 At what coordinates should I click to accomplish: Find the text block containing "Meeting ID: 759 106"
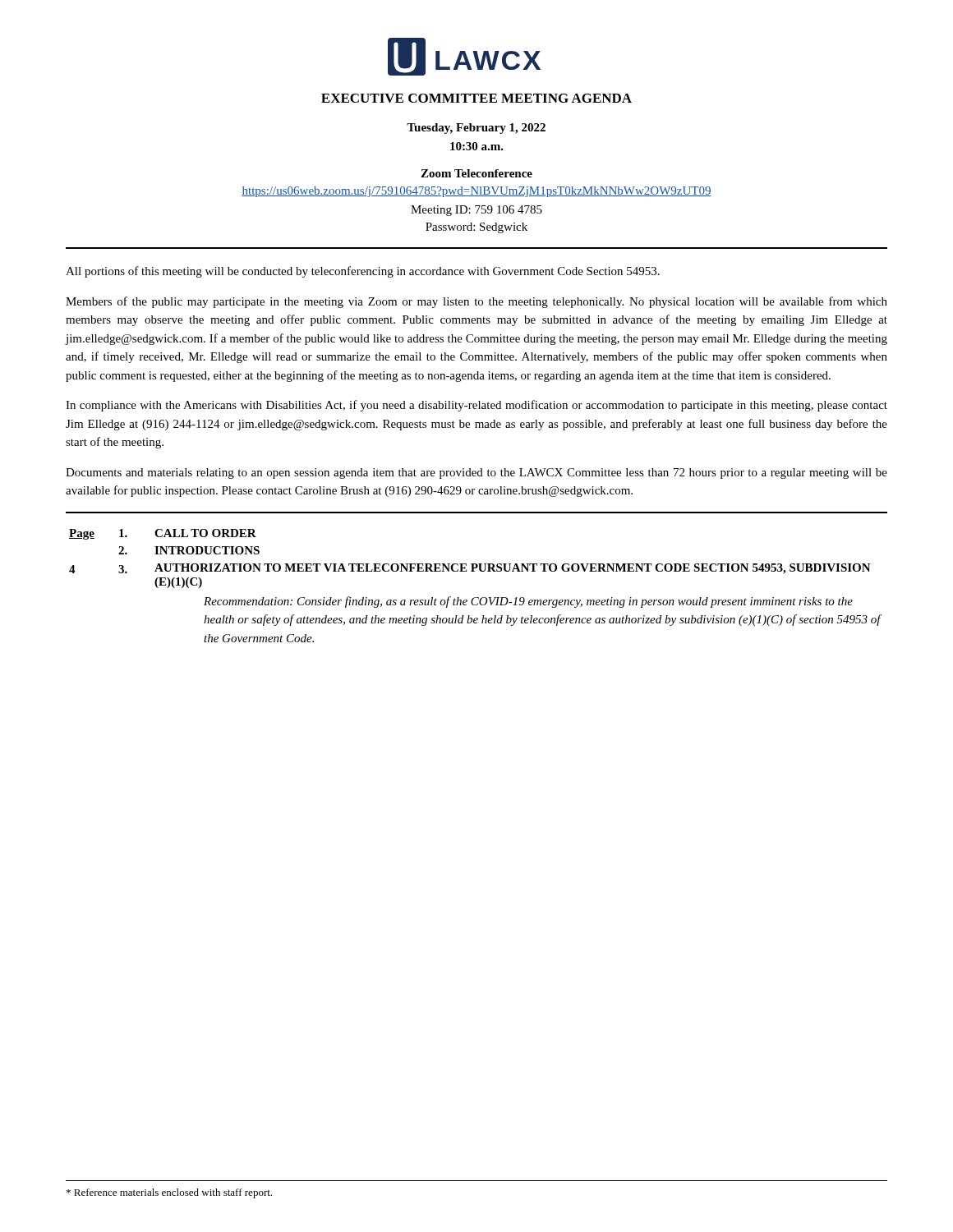pos(476,209)
